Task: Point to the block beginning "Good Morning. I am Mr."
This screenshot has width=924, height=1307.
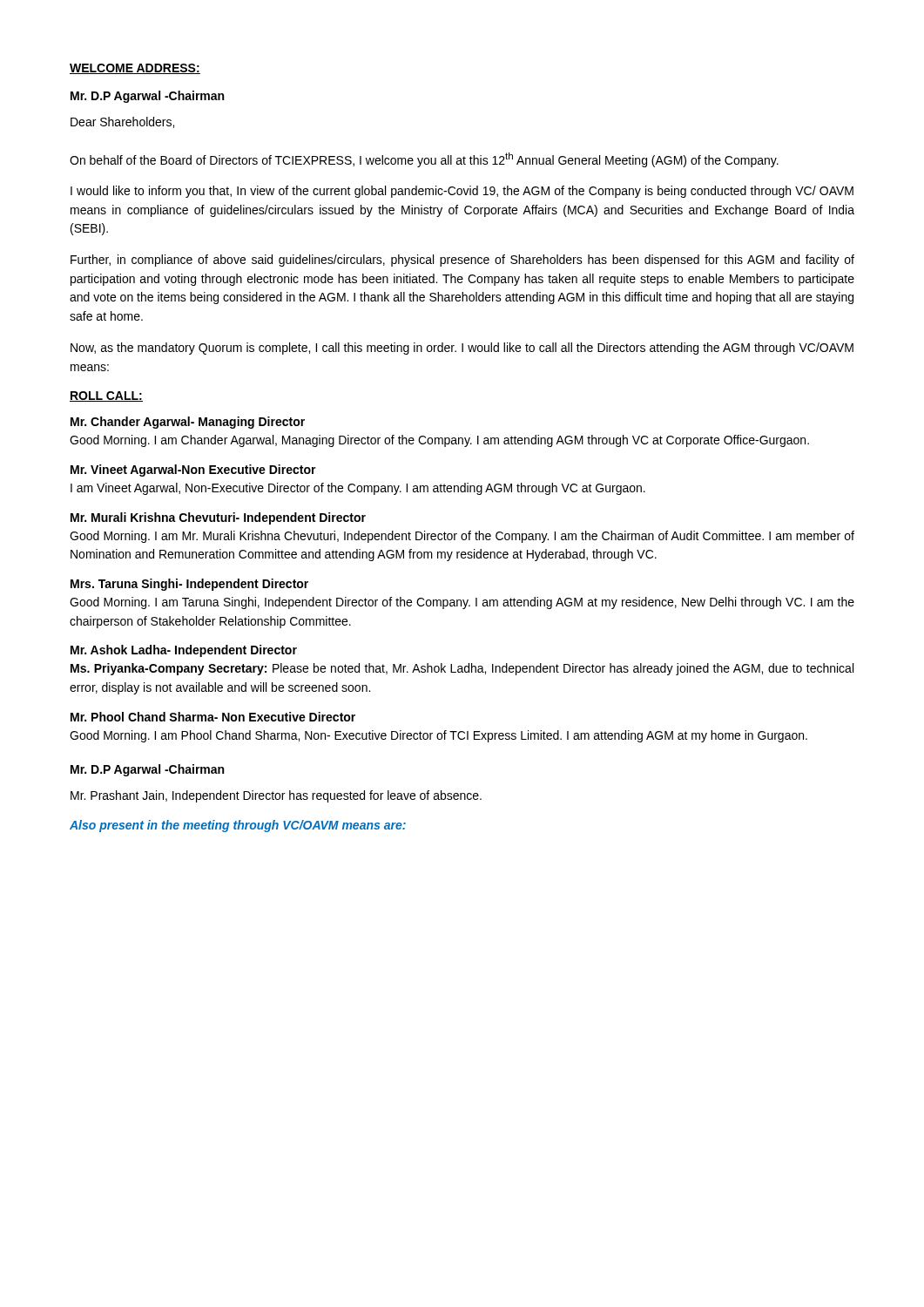Action: click(462, 545)
